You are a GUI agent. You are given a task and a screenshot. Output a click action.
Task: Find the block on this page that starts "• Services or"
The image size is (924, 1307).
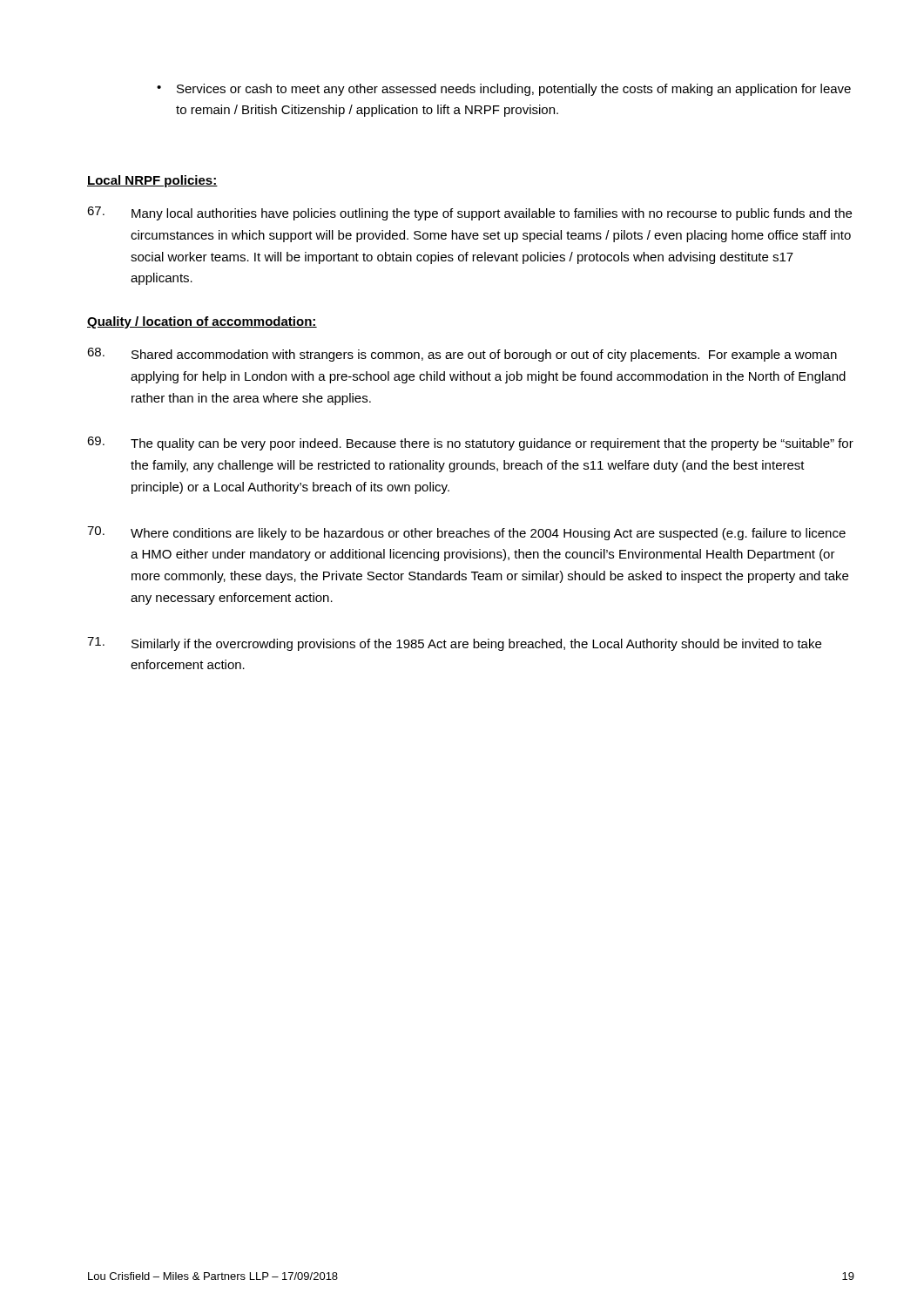(506, 99)
